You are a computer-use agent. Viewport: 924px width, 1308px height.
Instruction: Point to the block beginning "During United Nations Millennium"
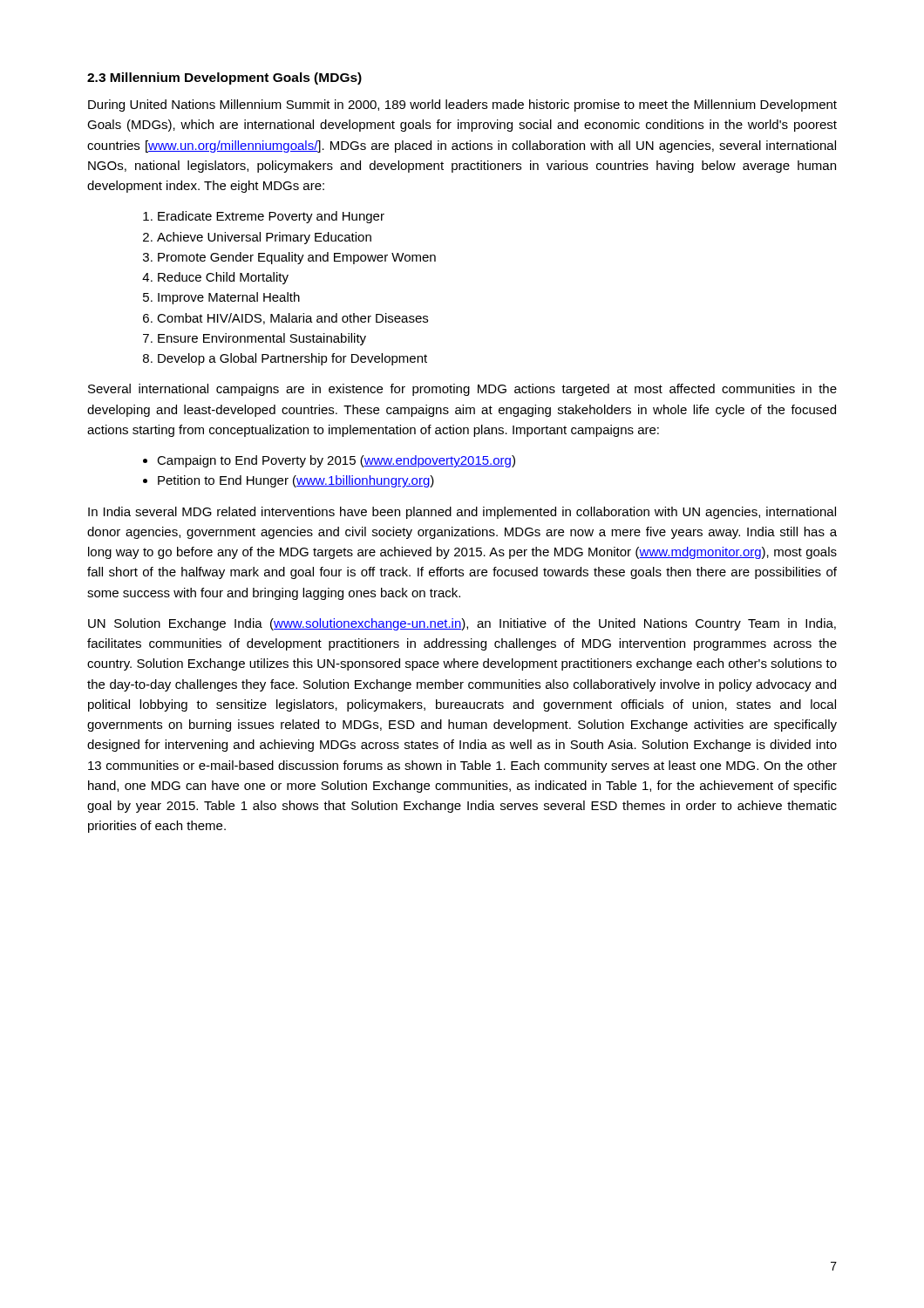462,145
